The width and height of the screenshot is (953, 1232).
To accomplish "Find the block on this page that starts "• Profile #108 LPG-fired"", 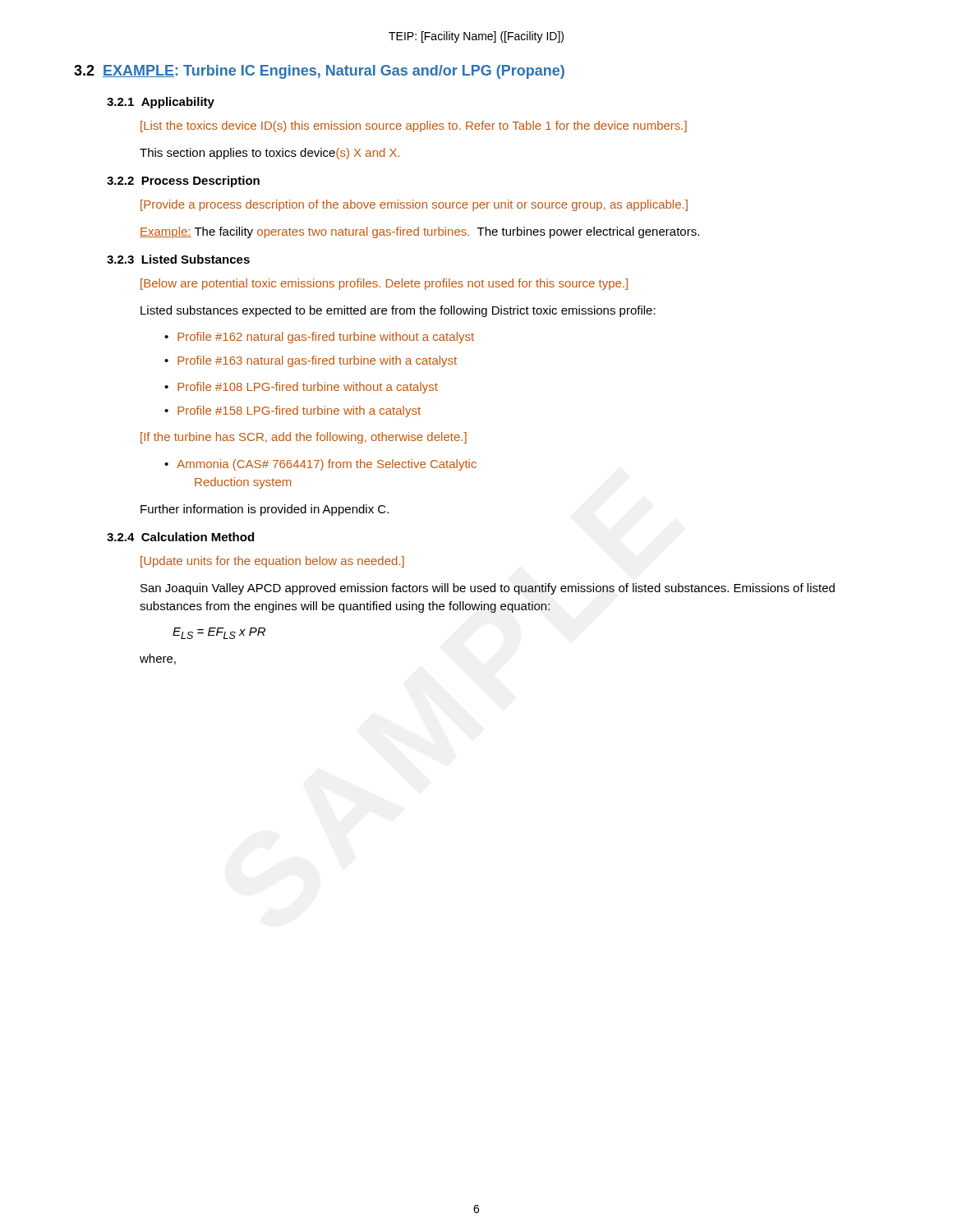I will click(301, 387).
